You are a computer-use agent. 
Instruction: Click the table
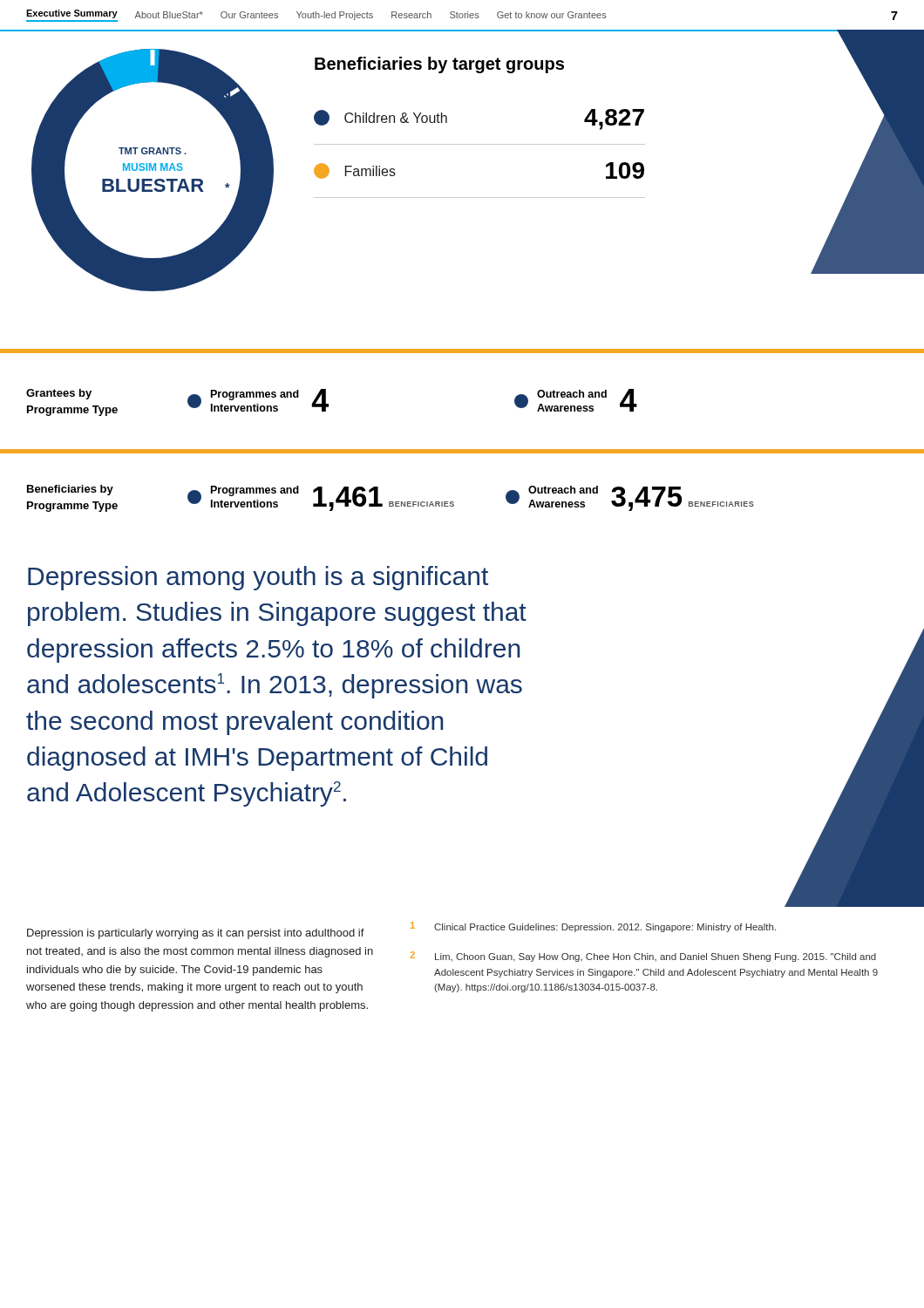pyautogui.click(x=479, y=145)
